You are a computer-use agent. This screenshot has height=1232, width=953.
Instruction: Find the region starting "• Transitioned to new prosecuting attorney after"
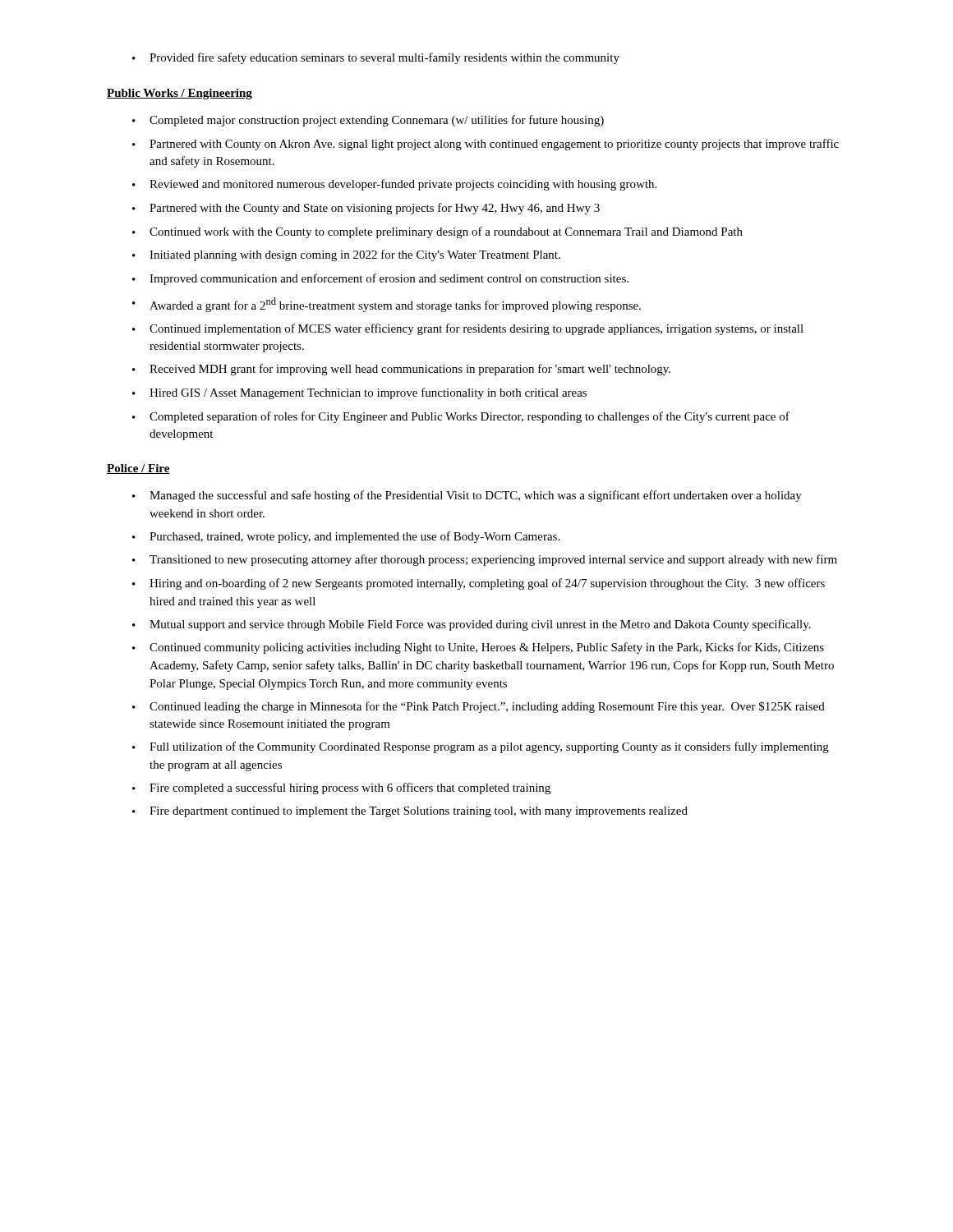click(489, 561)
